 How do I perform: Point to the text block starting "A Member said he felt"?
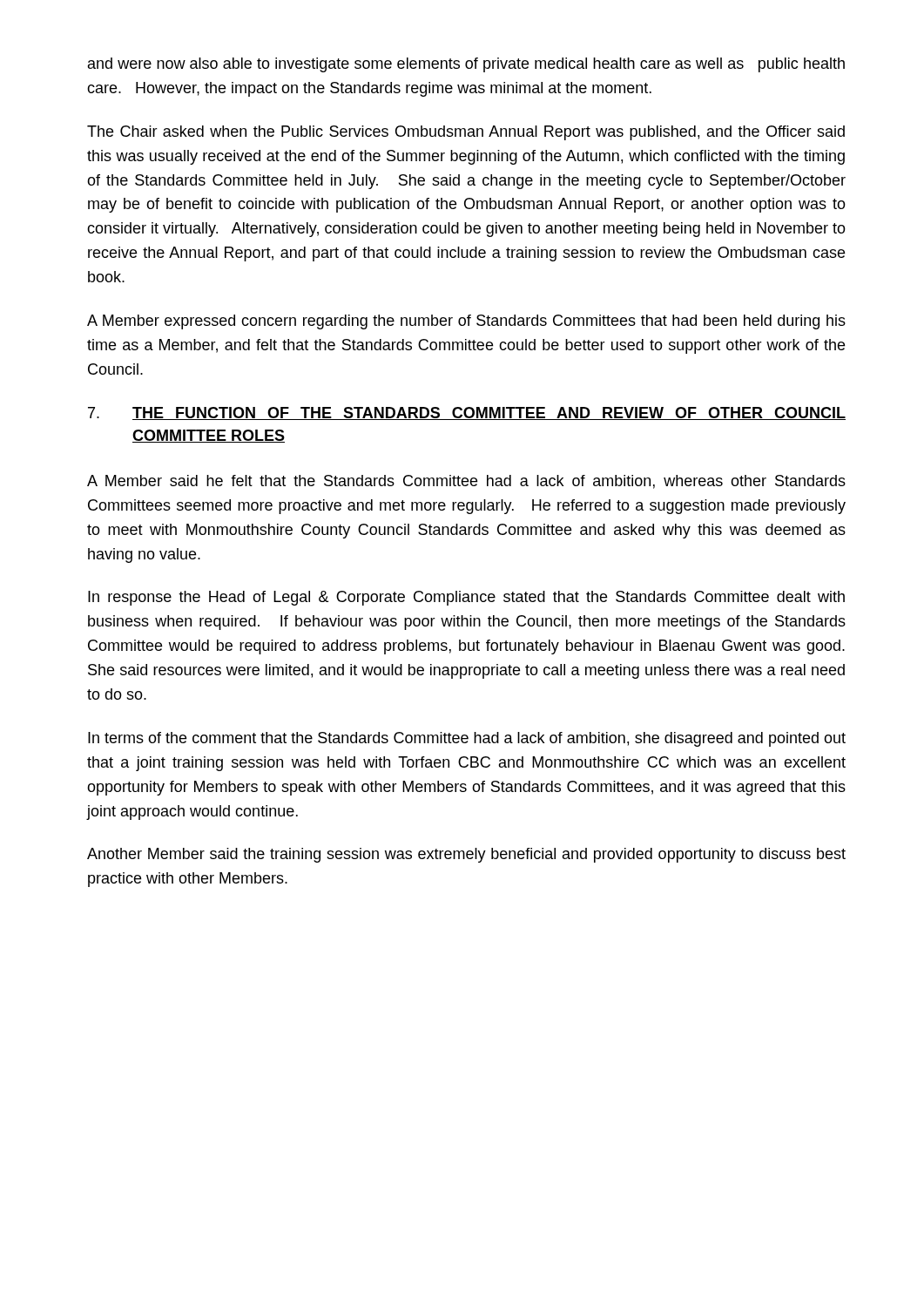[x=466, y=517]
